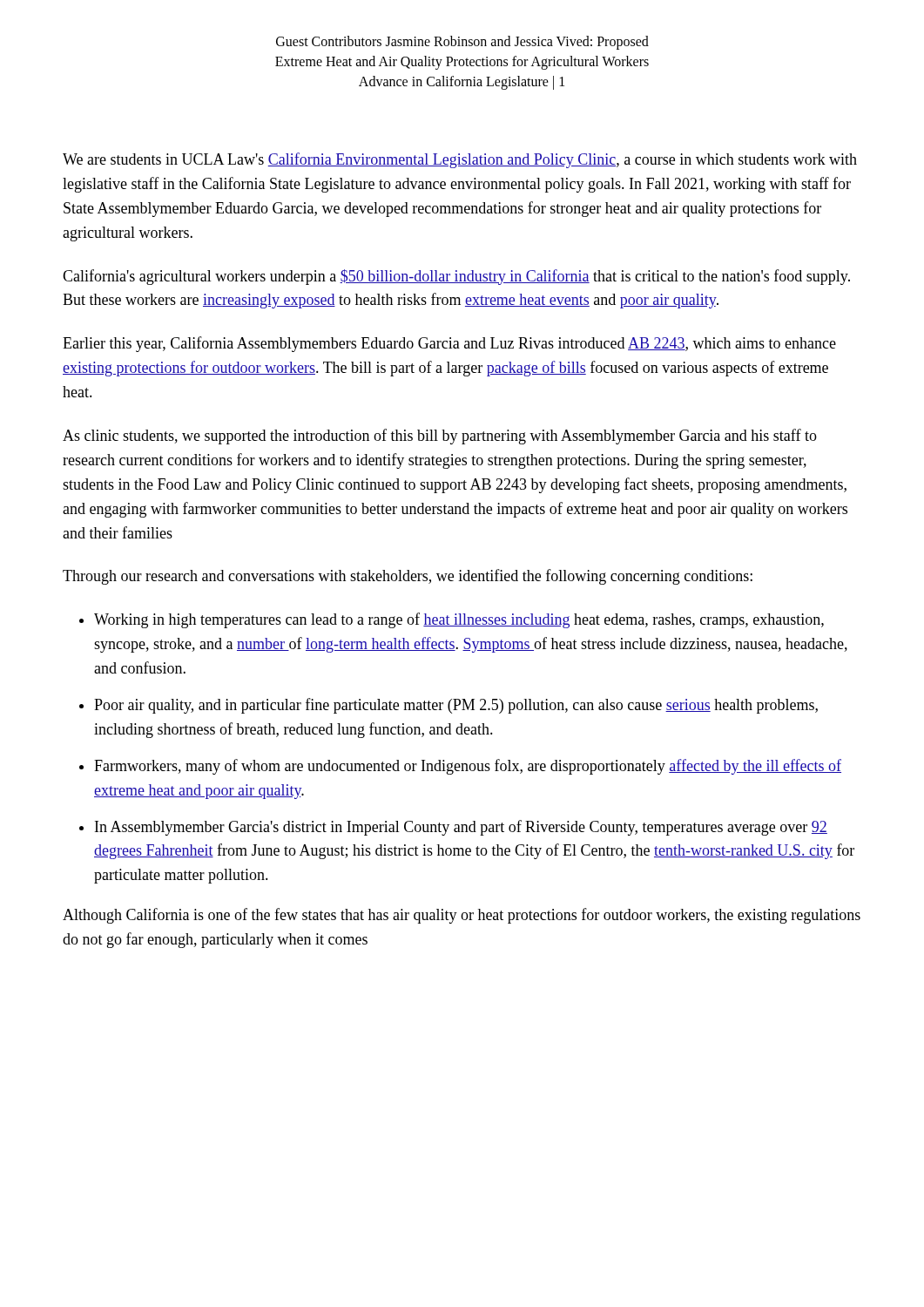This screenshot has width=924, height=1307.
Task: Find the element starting "Although California is one of"
Action: click(462, 927)
